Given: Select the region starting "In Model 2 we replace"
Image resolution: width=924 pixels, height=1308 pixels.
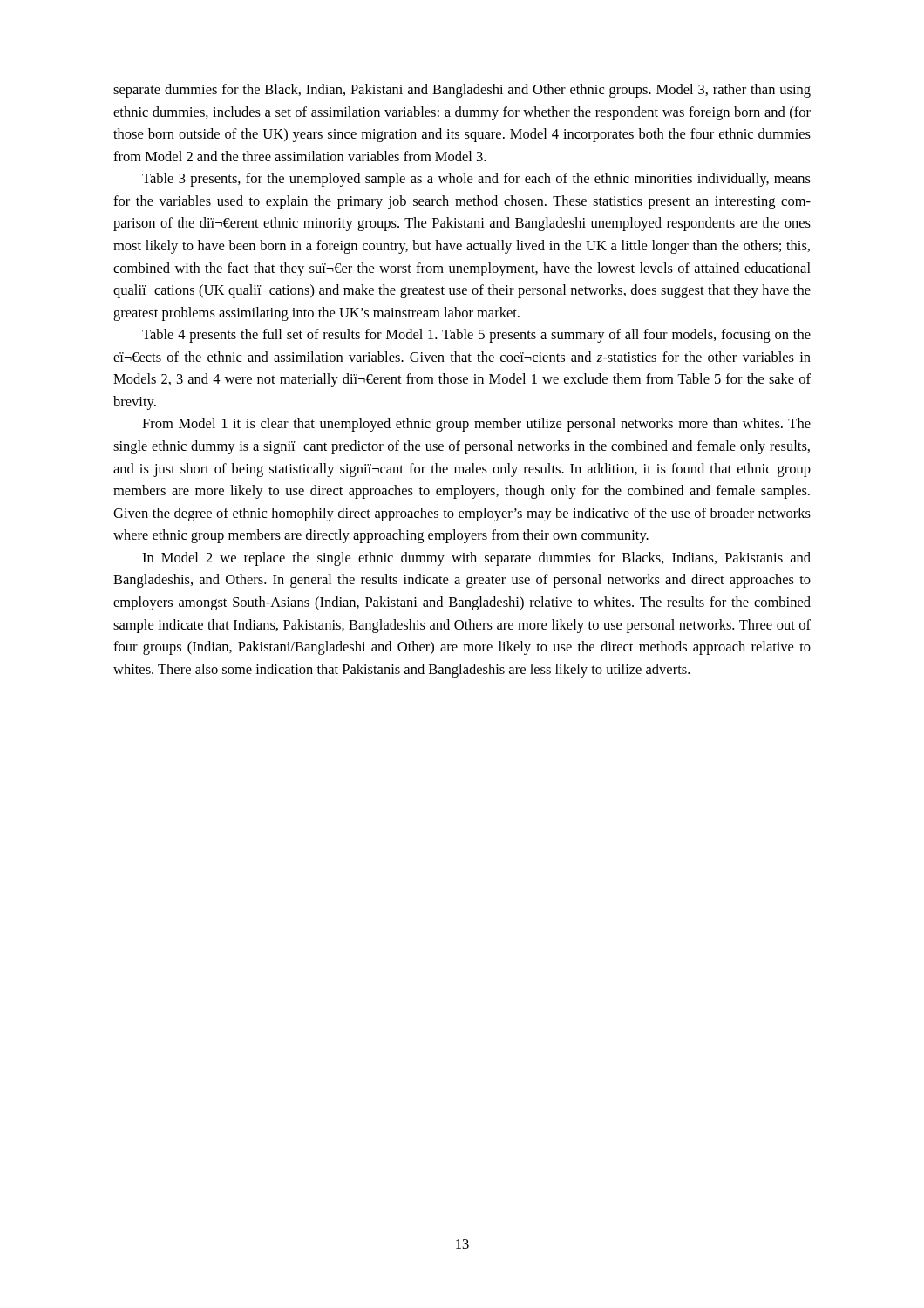Looking at the screenshot, I should pyautogui.click(x=462, y=613).
